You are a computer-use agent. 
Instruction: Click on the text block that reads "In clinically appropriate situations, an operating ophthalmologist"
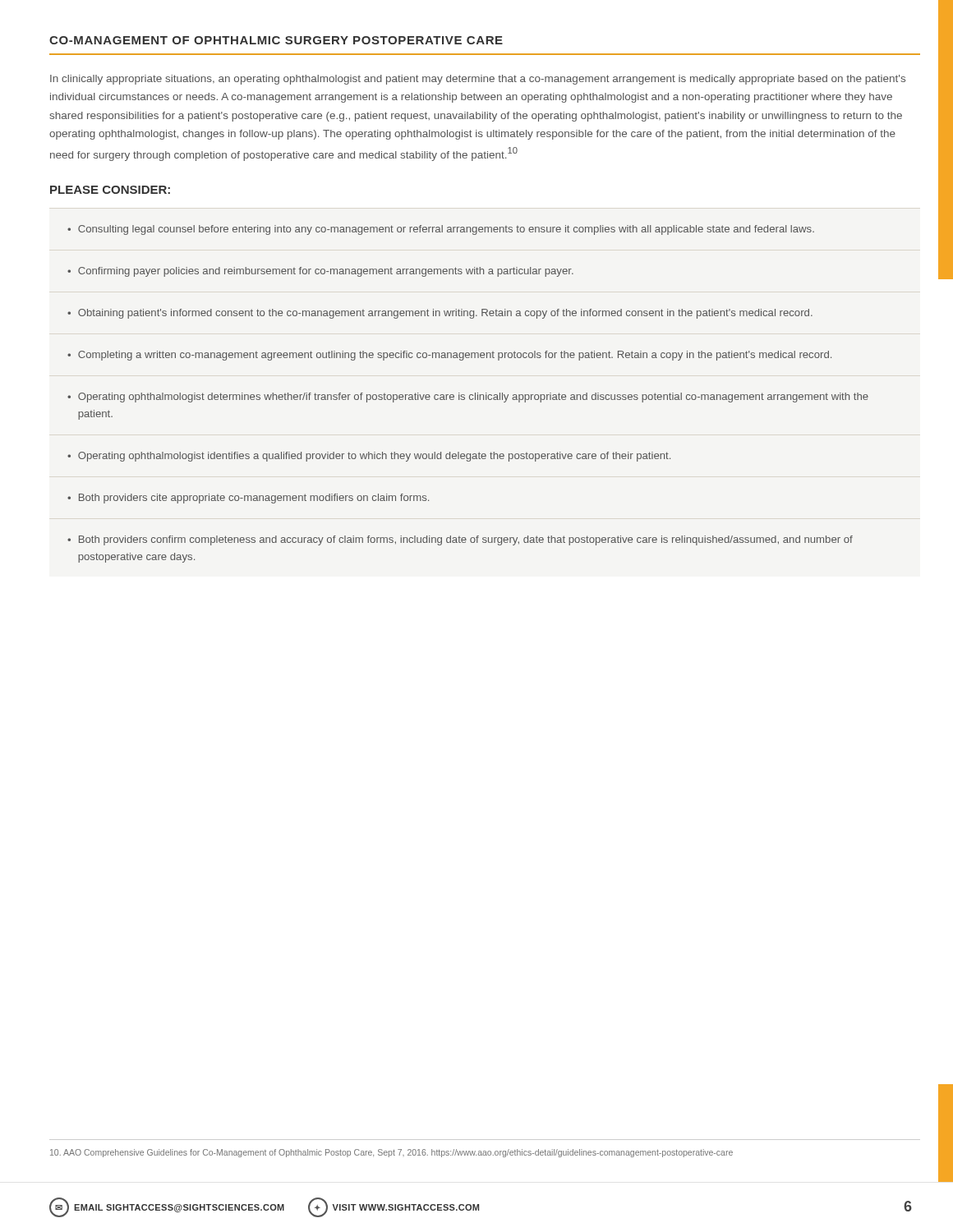coord(478,116)
